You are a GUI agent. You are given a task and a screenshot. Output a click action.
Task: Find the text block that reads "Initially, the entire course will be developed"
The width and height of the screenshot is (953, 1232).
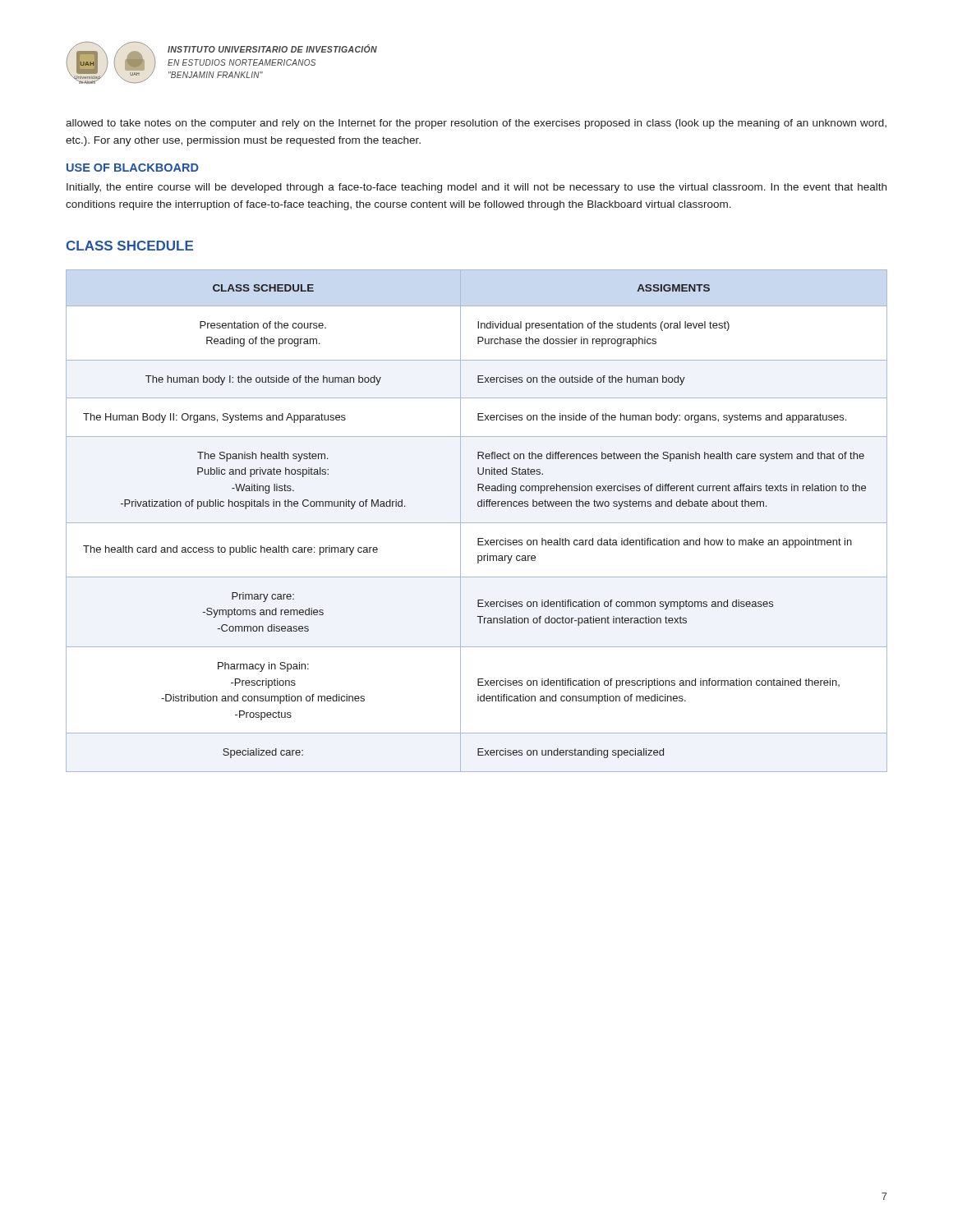476,195
